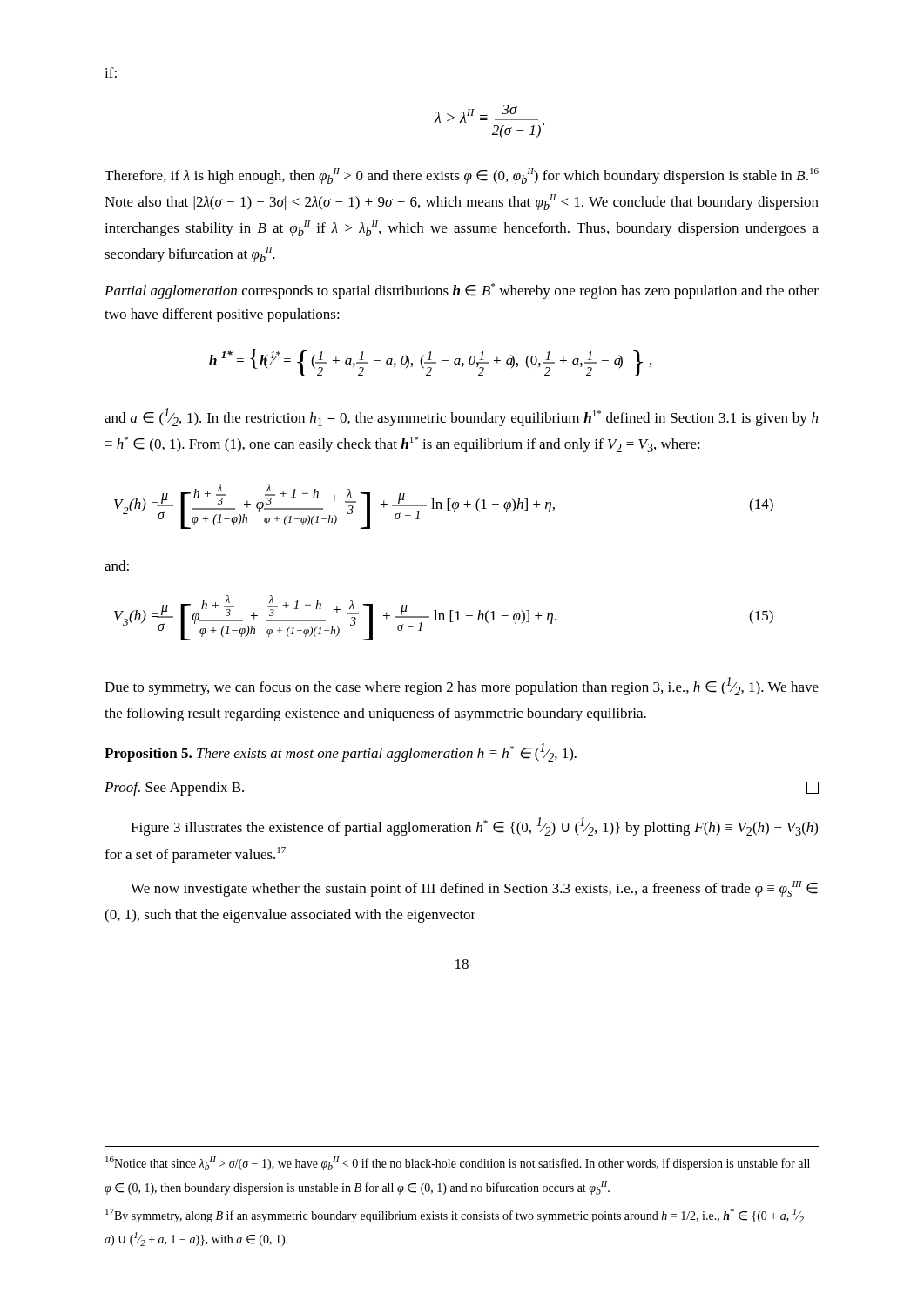Navigate to the passage starting "h 1* = { ( ⁄ h"
924x1307 pixels.
(x=462, y=361)
